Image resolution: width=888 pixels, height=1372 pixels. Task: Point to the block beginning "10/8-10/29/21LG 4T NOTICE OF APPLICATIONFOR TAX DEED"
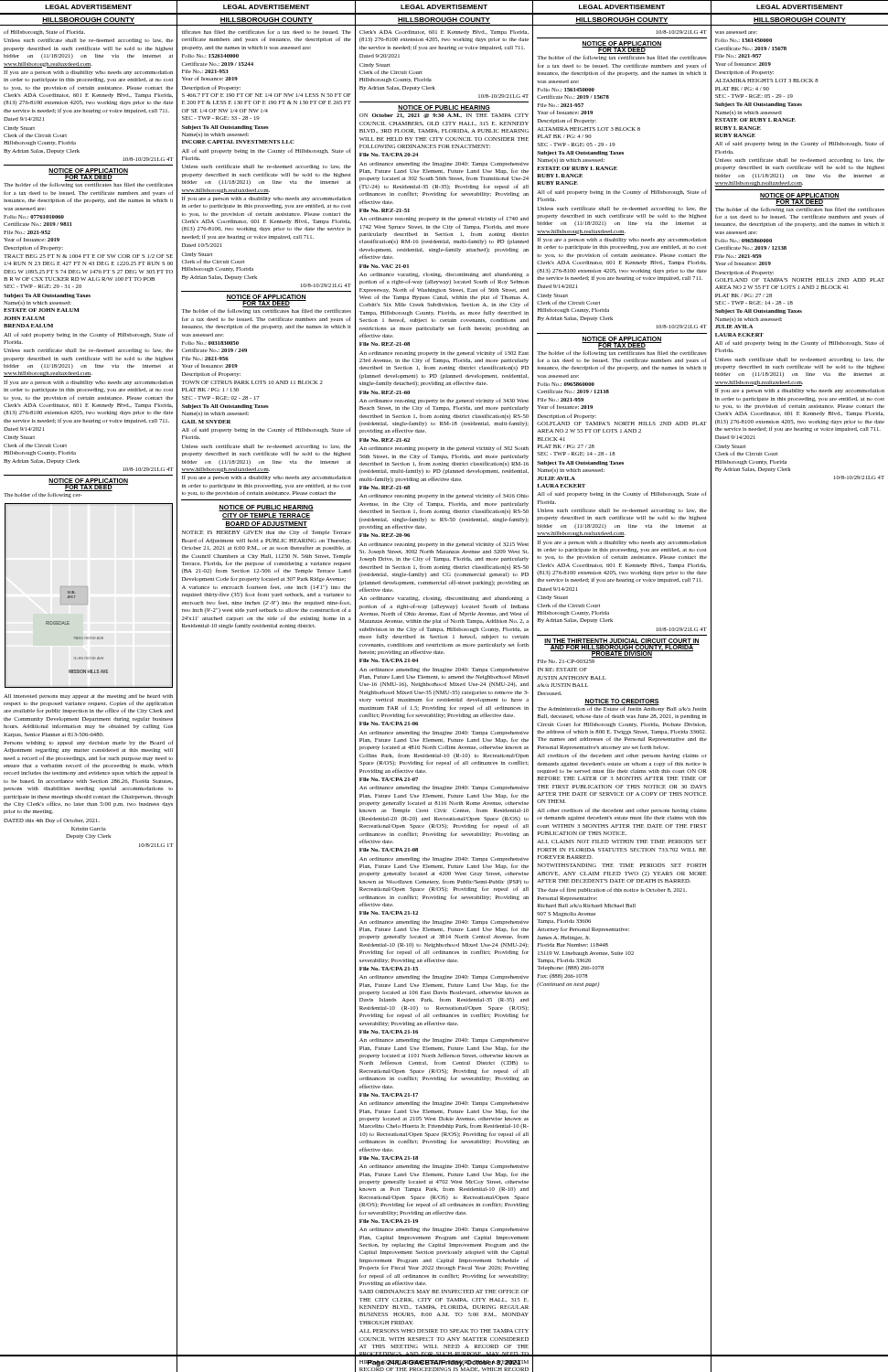[622, 508]
